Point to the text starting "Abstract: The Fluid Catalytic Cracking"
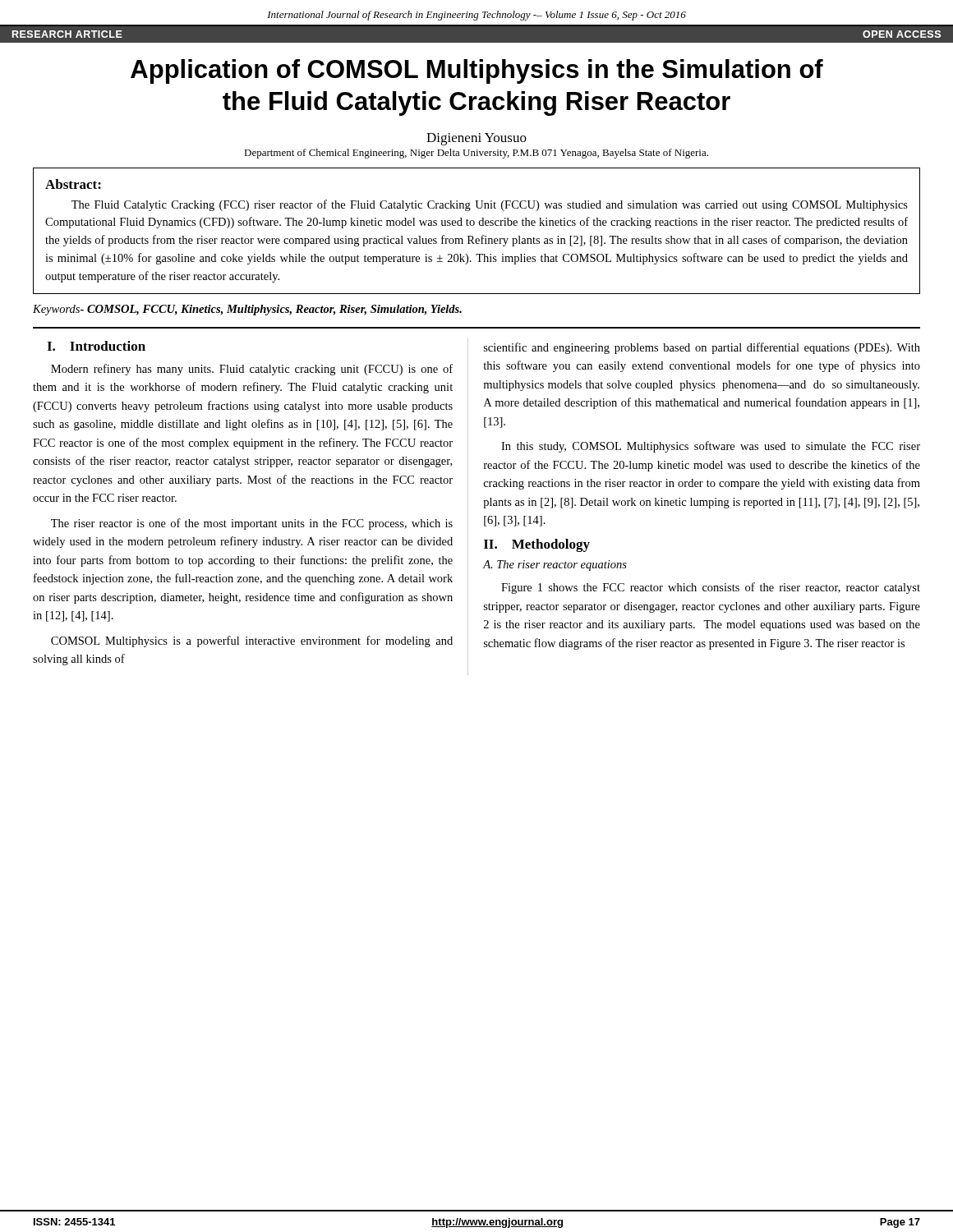953x1232 pixels. (476, 235)
